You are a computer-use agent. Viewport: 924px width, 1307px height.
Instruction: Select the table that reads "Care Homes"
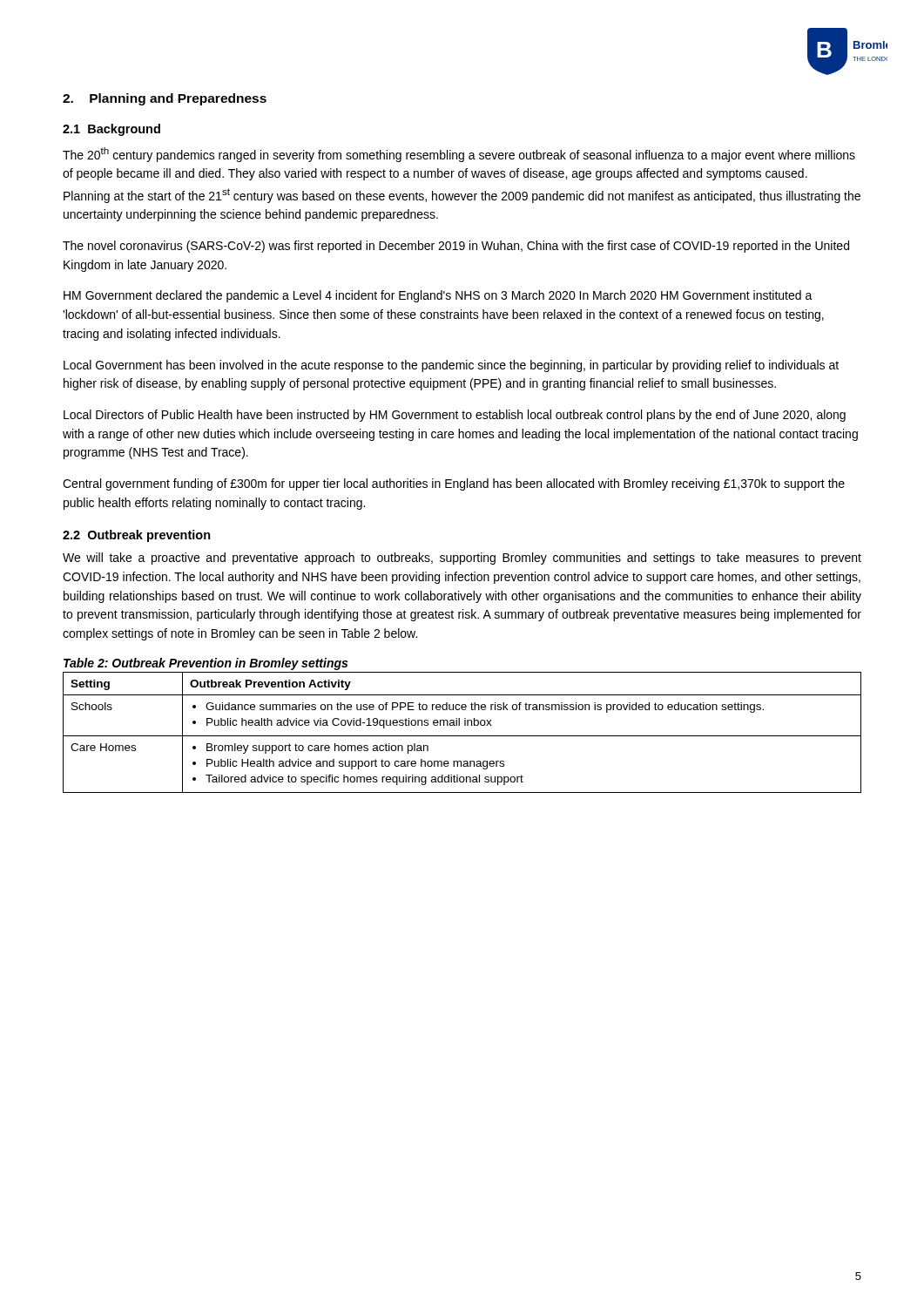[462, 732]
